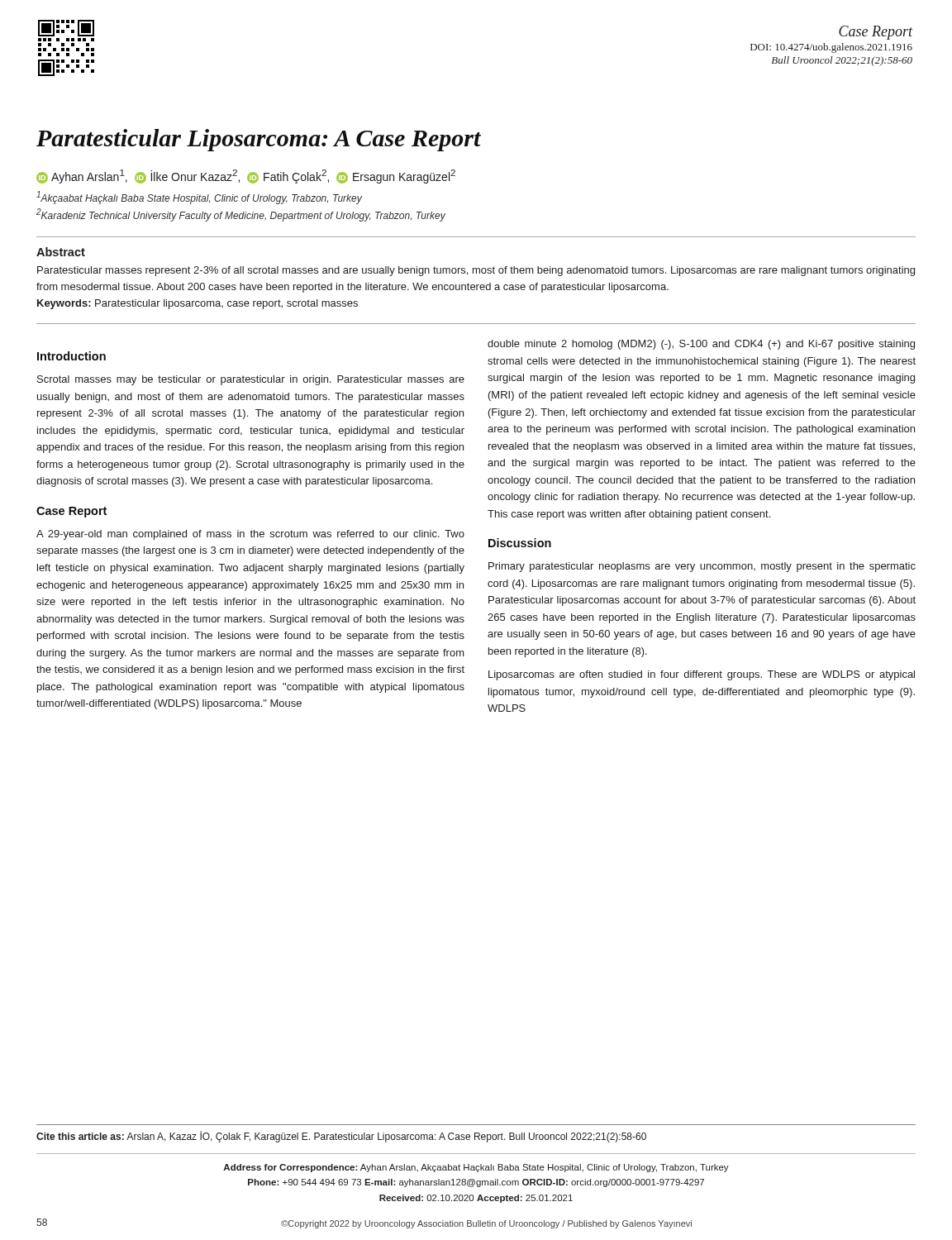Where is the passage that starts "1Akçaabat Haçkalı Baba State"?
The width and height of the screenshot is (952, 1240).
(241, 206)
